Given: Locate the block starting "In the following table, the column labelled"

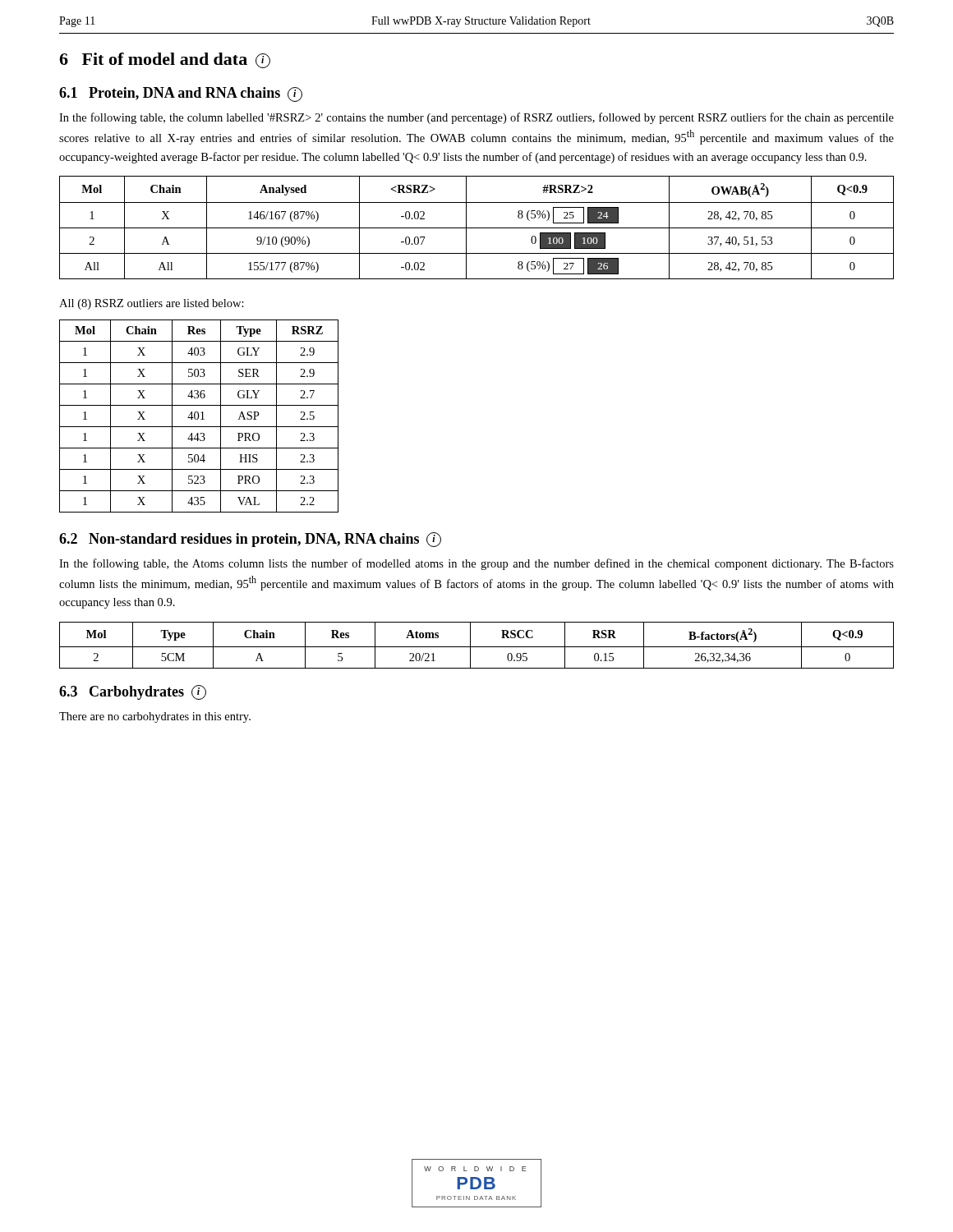Looking at the screenshot, I should tap(476, 137).
